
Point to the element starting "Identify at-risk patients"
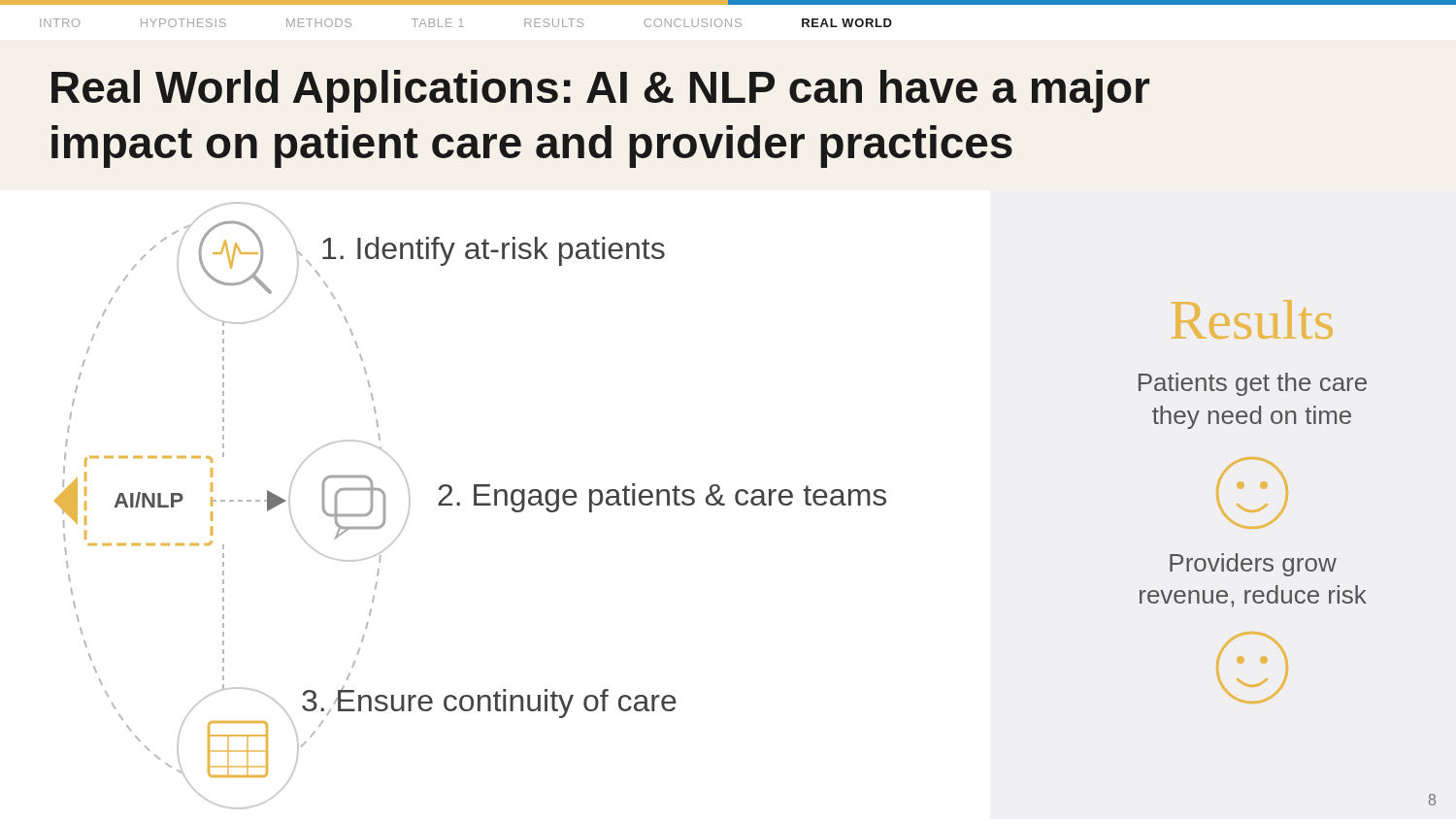tap(493, 248)
